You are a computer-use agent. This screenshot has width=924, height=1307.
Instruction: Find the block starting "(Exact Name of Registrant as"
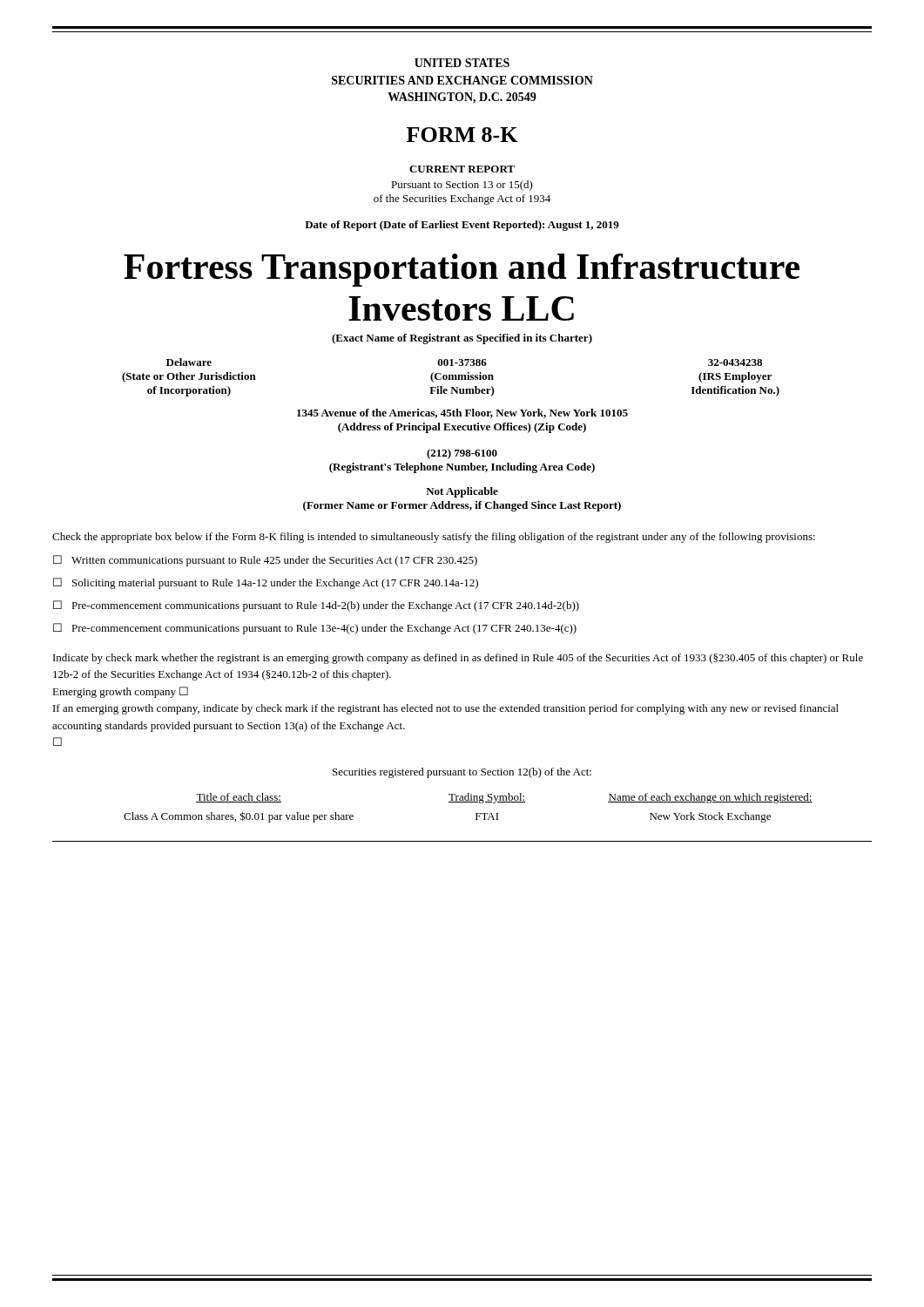pyautogui.click(x=462, y=338)
